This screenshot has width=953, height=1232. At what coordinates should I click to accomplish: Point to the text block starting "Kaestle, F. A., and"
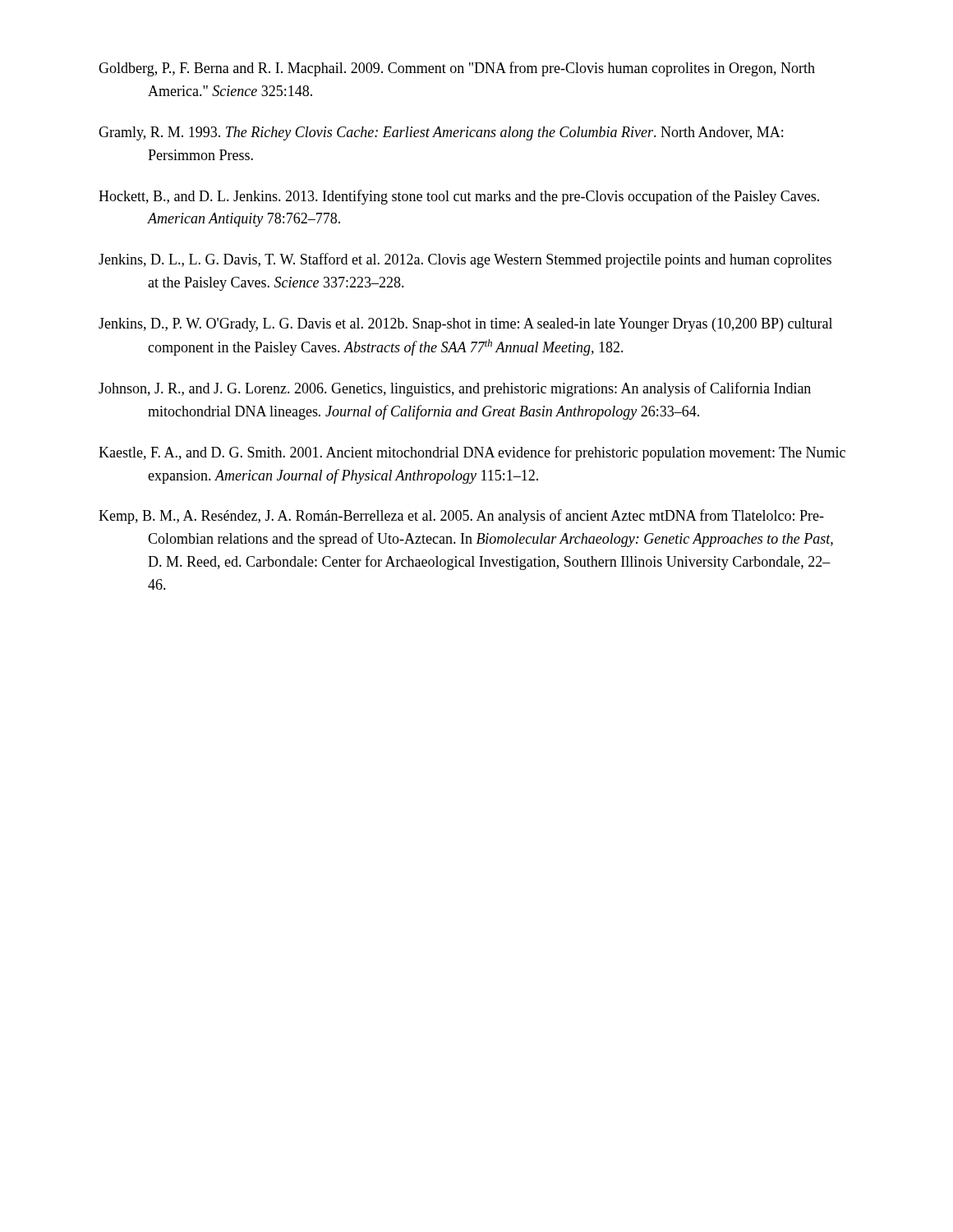click(472, 464)
